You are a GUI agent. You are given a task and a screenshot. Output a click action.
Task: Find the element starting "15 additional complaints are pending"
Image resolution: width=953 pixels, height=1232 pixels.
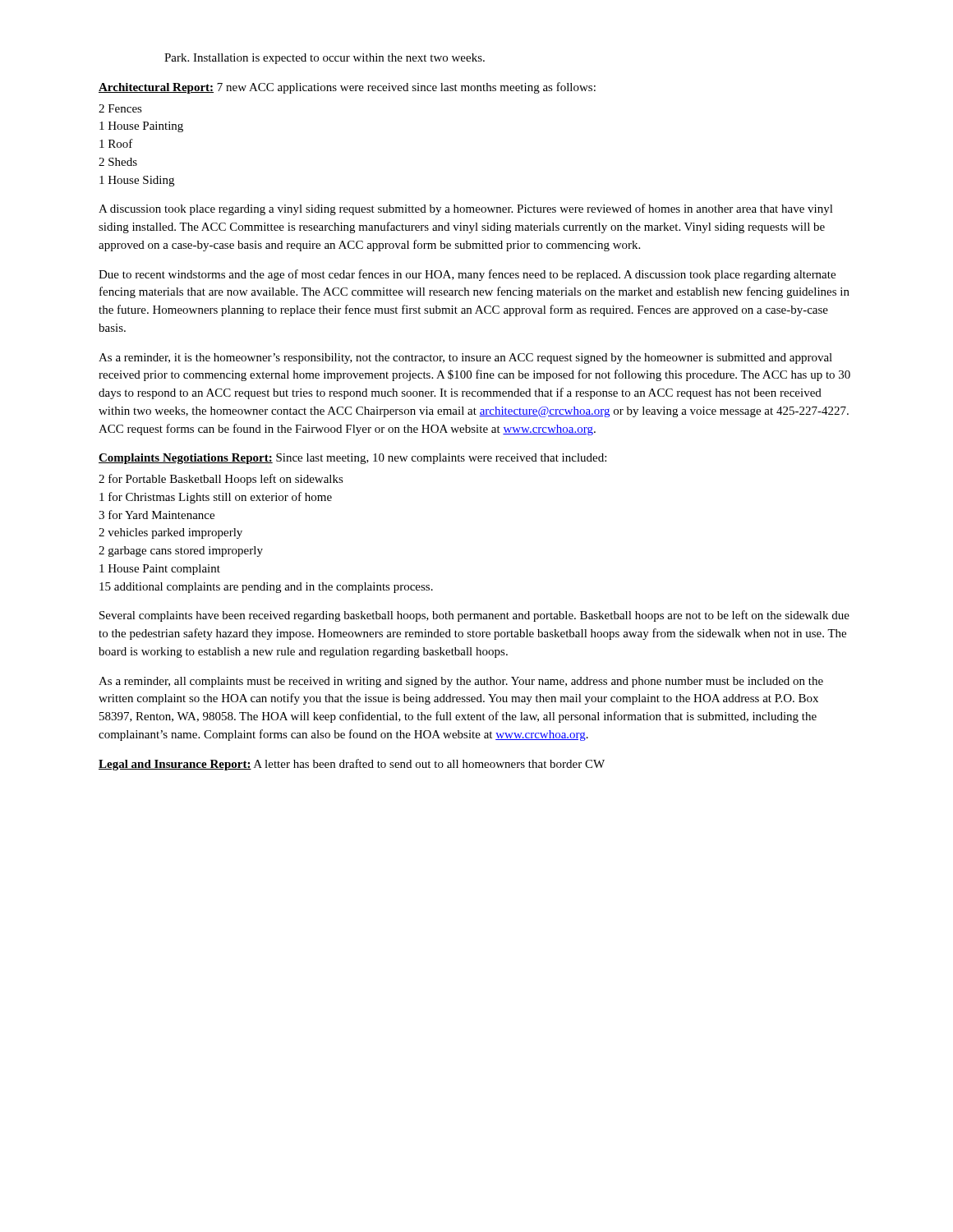point(266,586)
